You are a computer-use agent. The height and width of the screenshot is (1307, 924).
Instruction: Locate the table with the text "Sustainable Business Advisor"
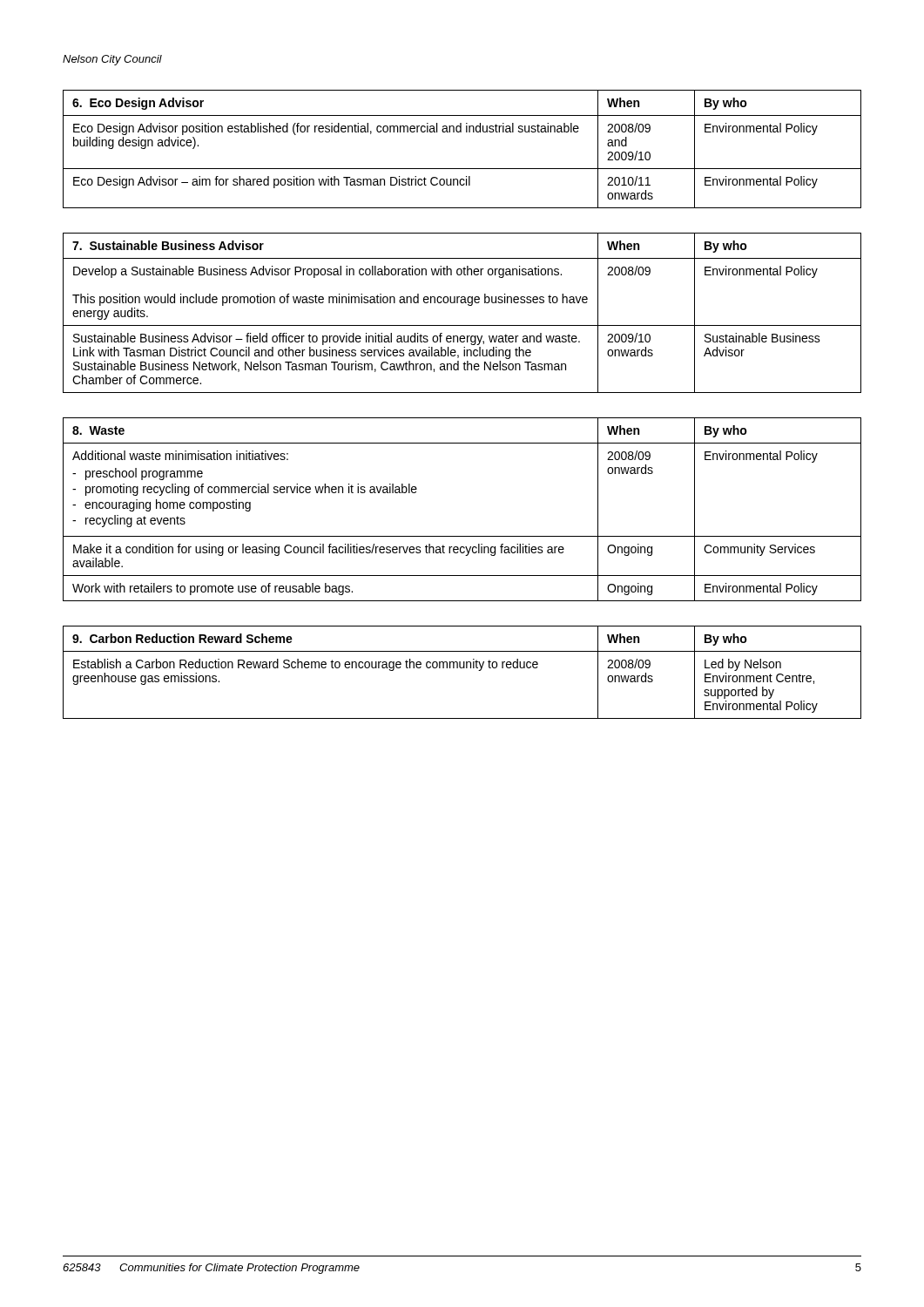462,313
